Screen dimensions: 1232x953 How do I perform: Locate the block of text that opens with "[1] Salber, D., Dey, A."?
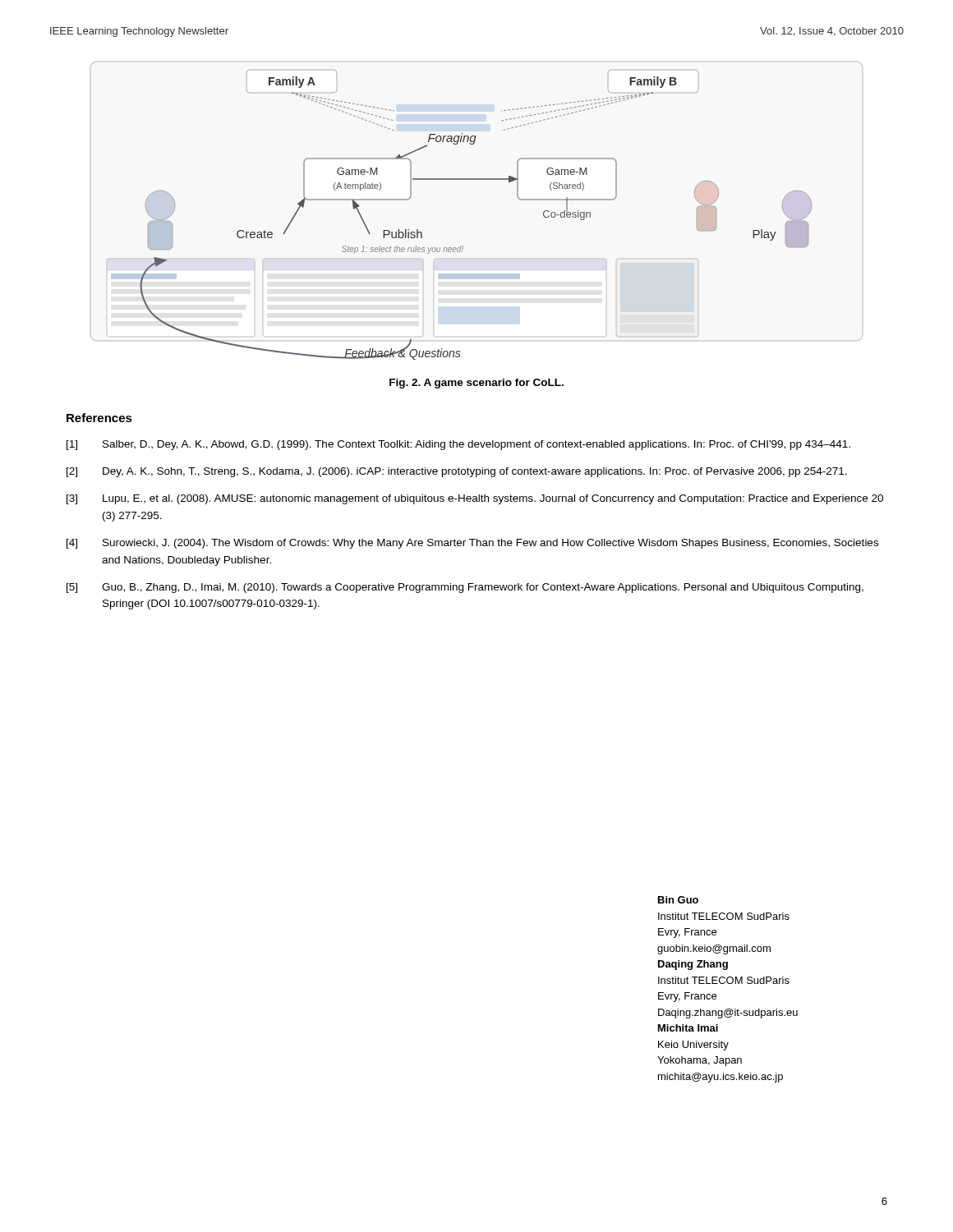pos(476,445)
